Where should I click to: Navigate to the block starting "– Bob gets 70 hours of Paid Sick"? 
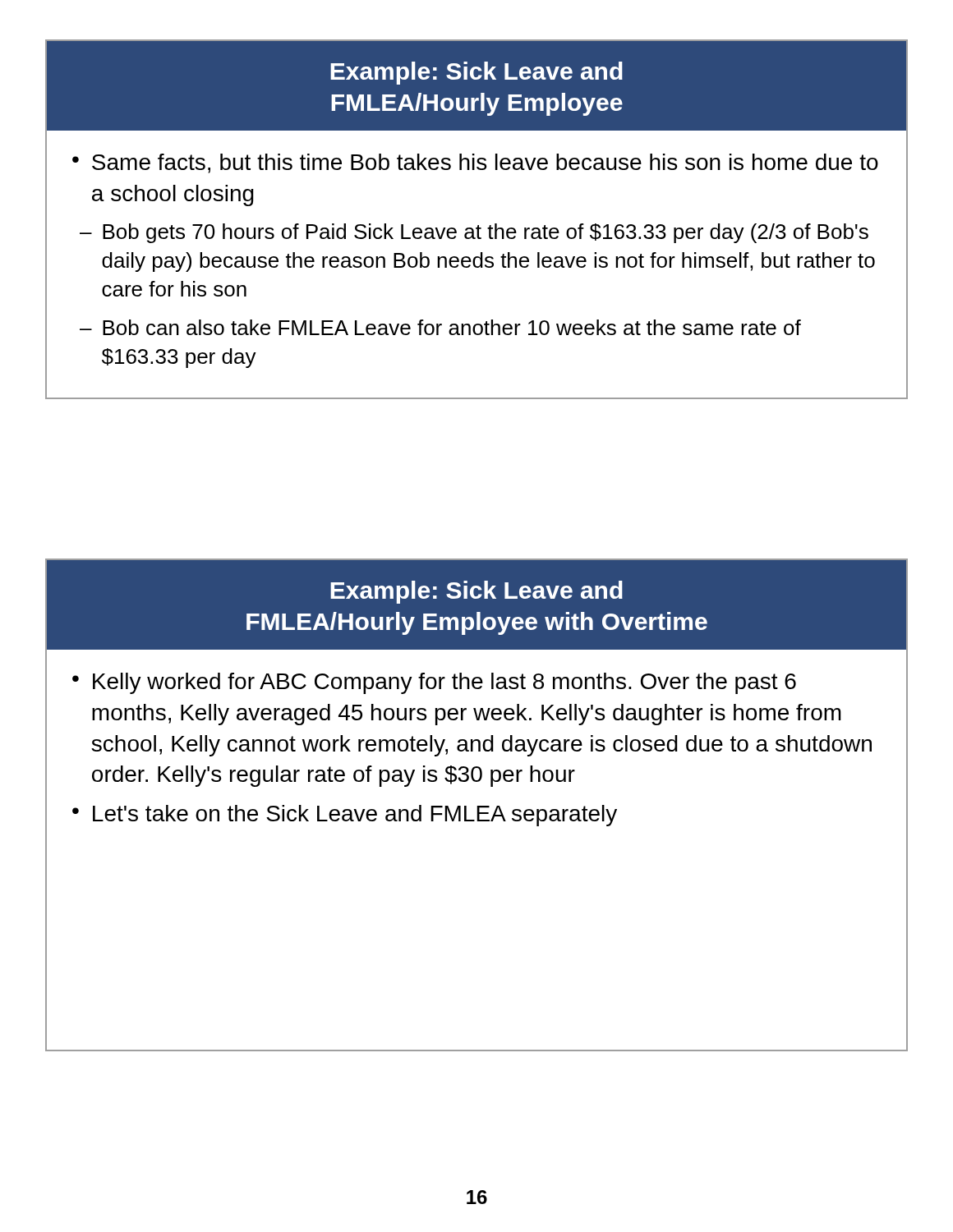[x=481, y=261]
